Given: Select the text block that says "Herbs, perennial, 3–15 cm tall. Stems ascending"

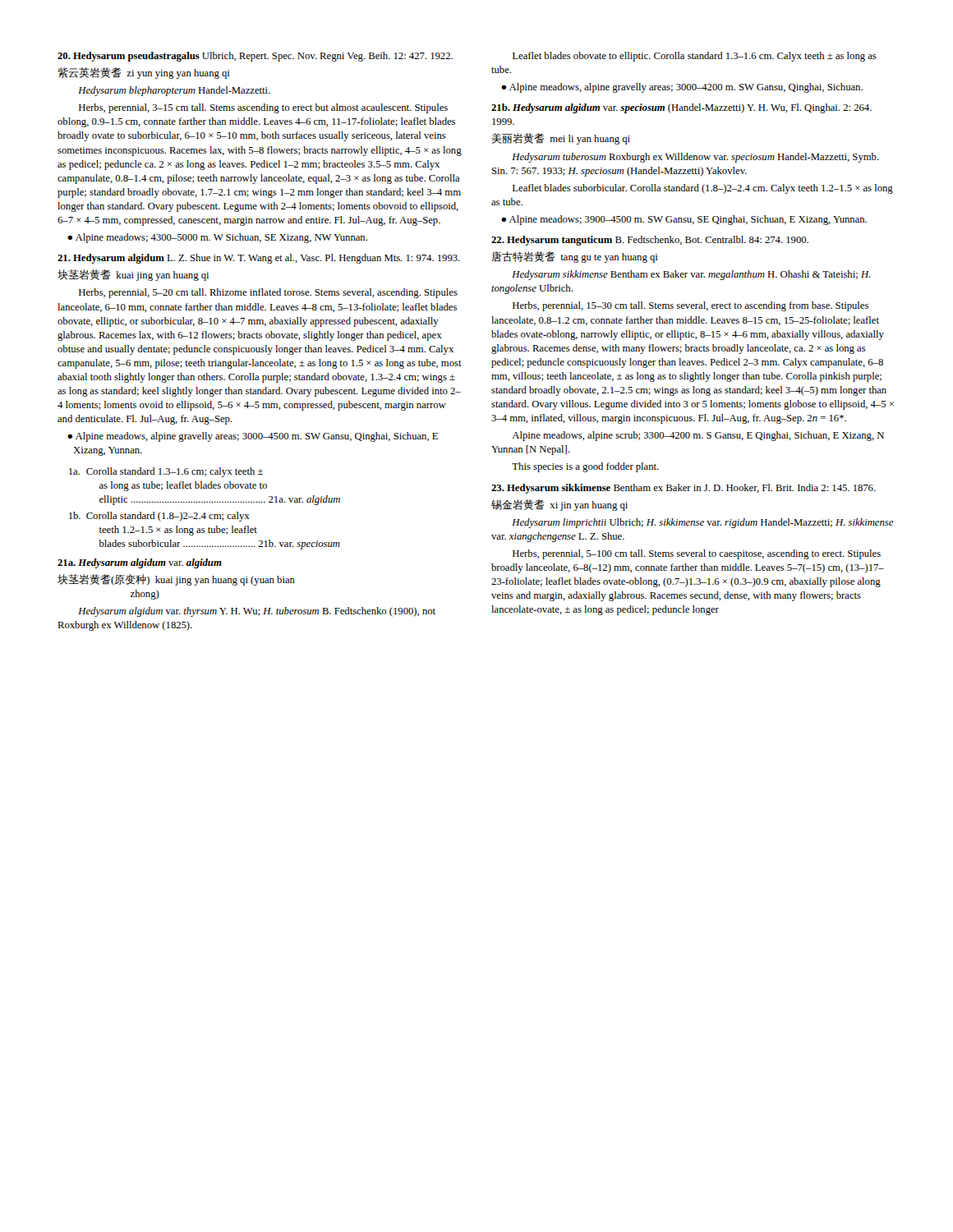Looking at the screenshot, I should pos(259,164).
